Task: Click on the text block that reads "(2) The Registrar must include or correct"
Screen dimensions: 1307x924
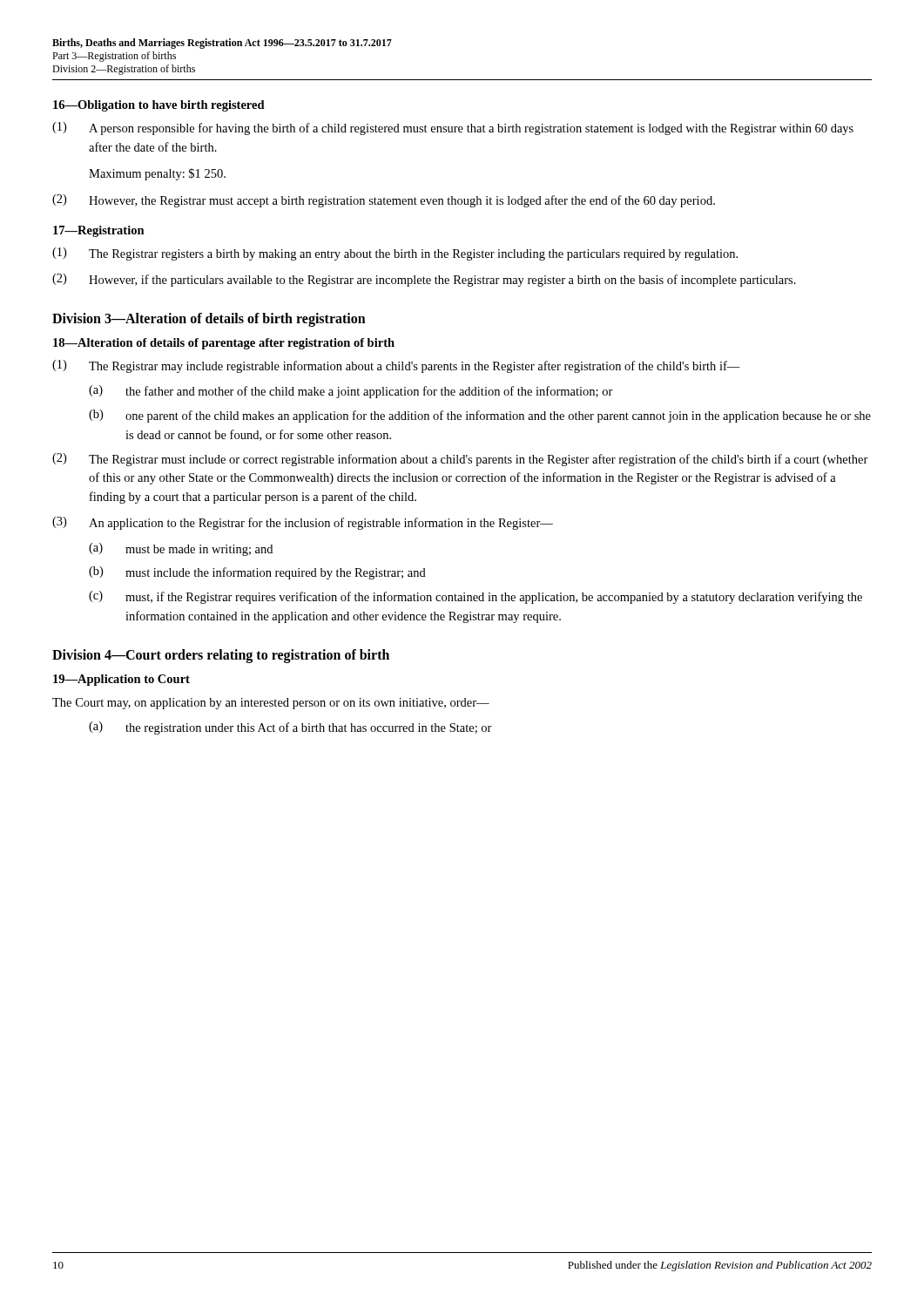Action: 462,478
